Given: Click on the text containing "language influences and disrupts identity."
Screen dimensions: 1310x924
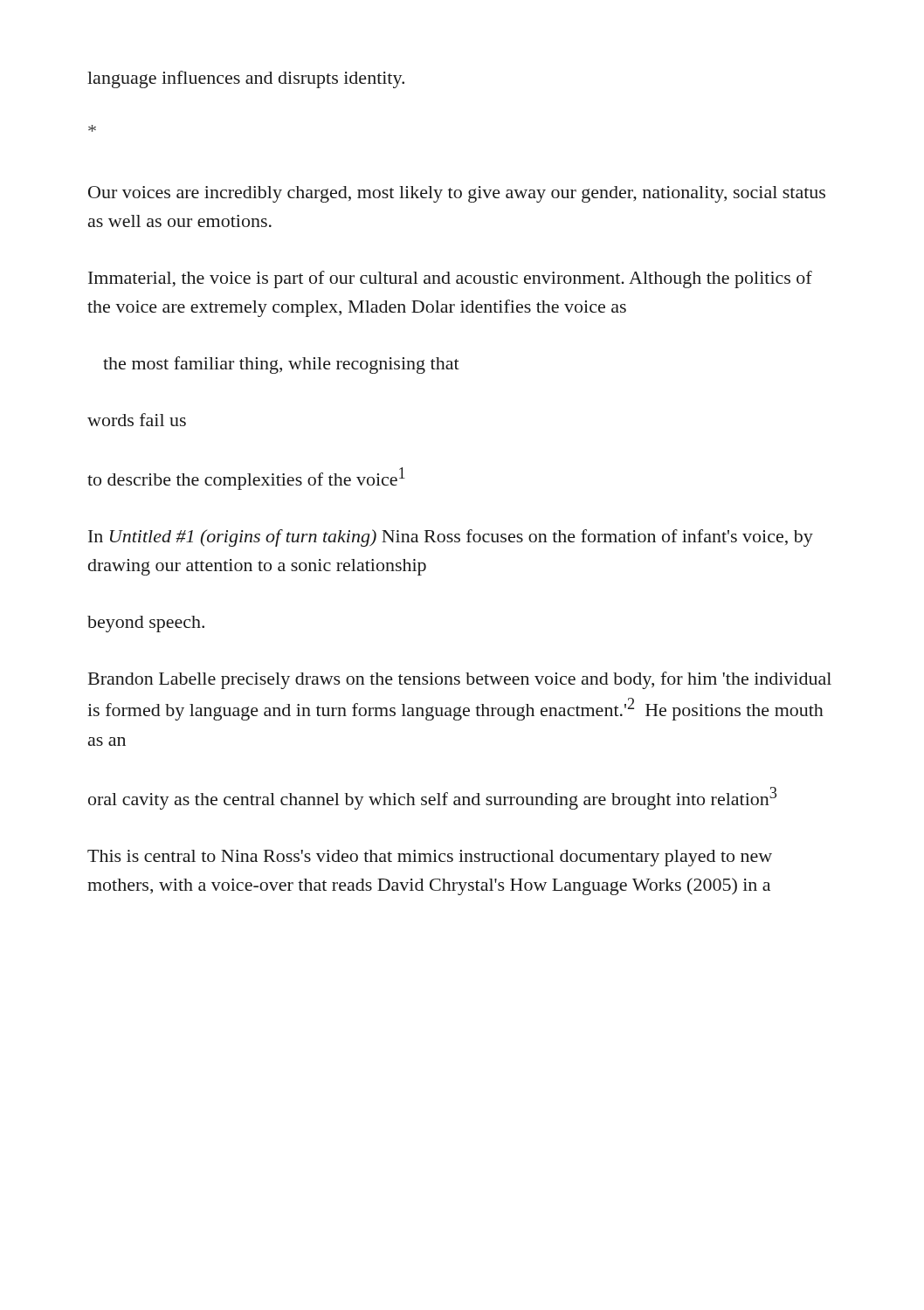Looking at the screenshot, I should 247,77.
